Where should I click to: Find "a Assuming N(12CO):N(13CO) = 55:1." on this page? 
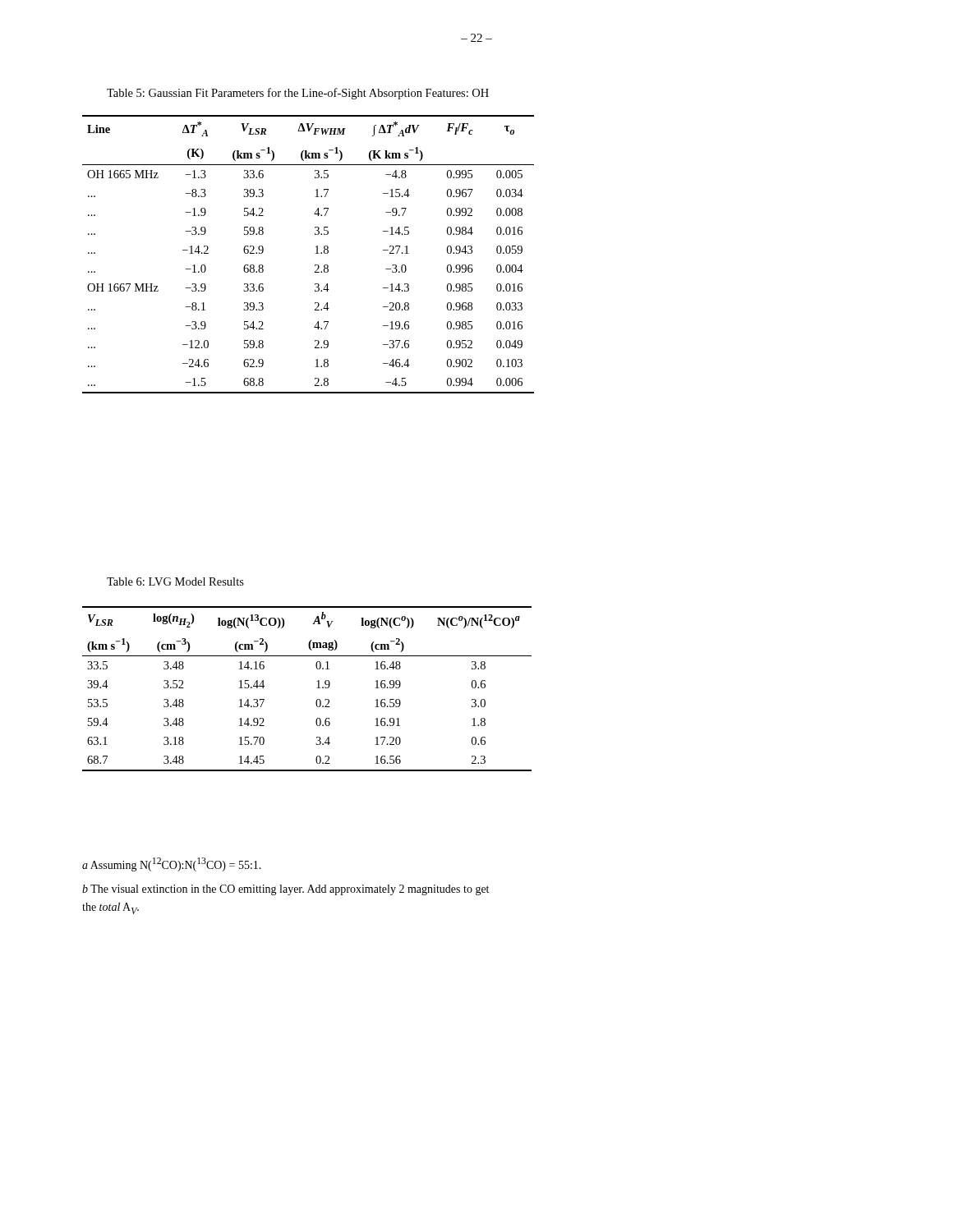click(x=172, y=864)
